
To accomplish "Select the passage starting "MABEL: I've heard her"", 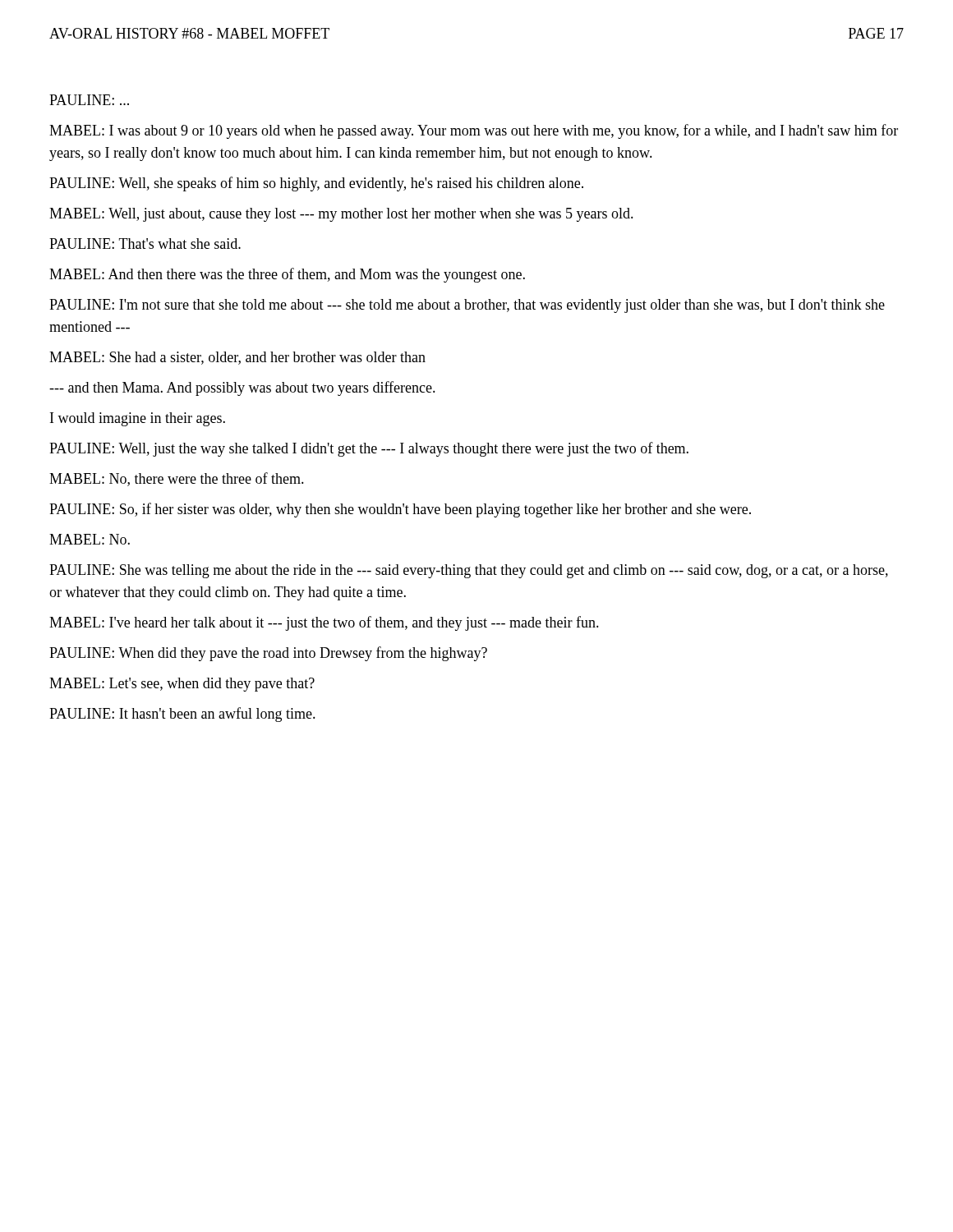I will [x=324, y=623].
